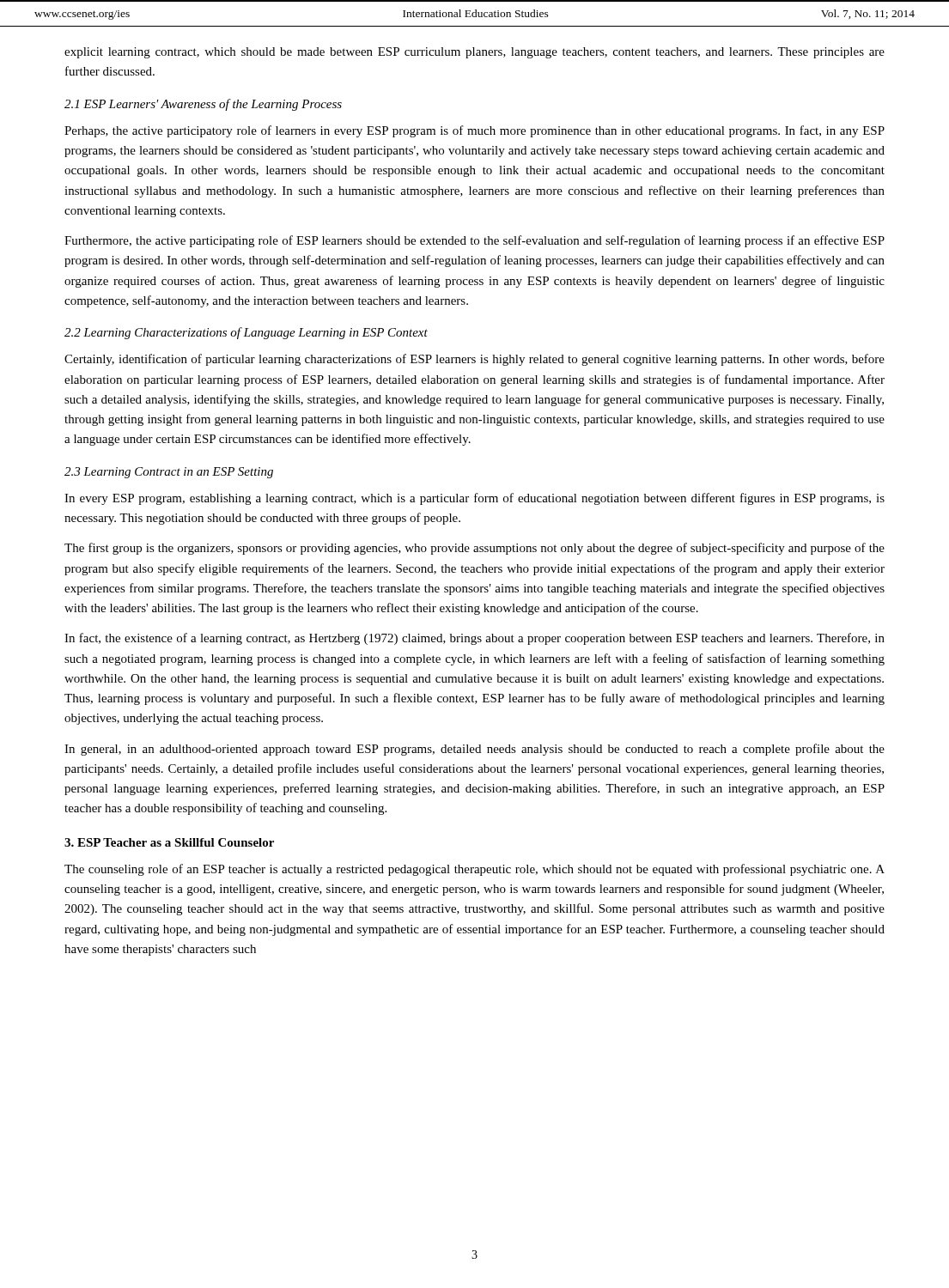Locate the text block with the text "In fact, the"
Image resolution: width=949 pixels, height=1288 pixels.
(474, 679)
